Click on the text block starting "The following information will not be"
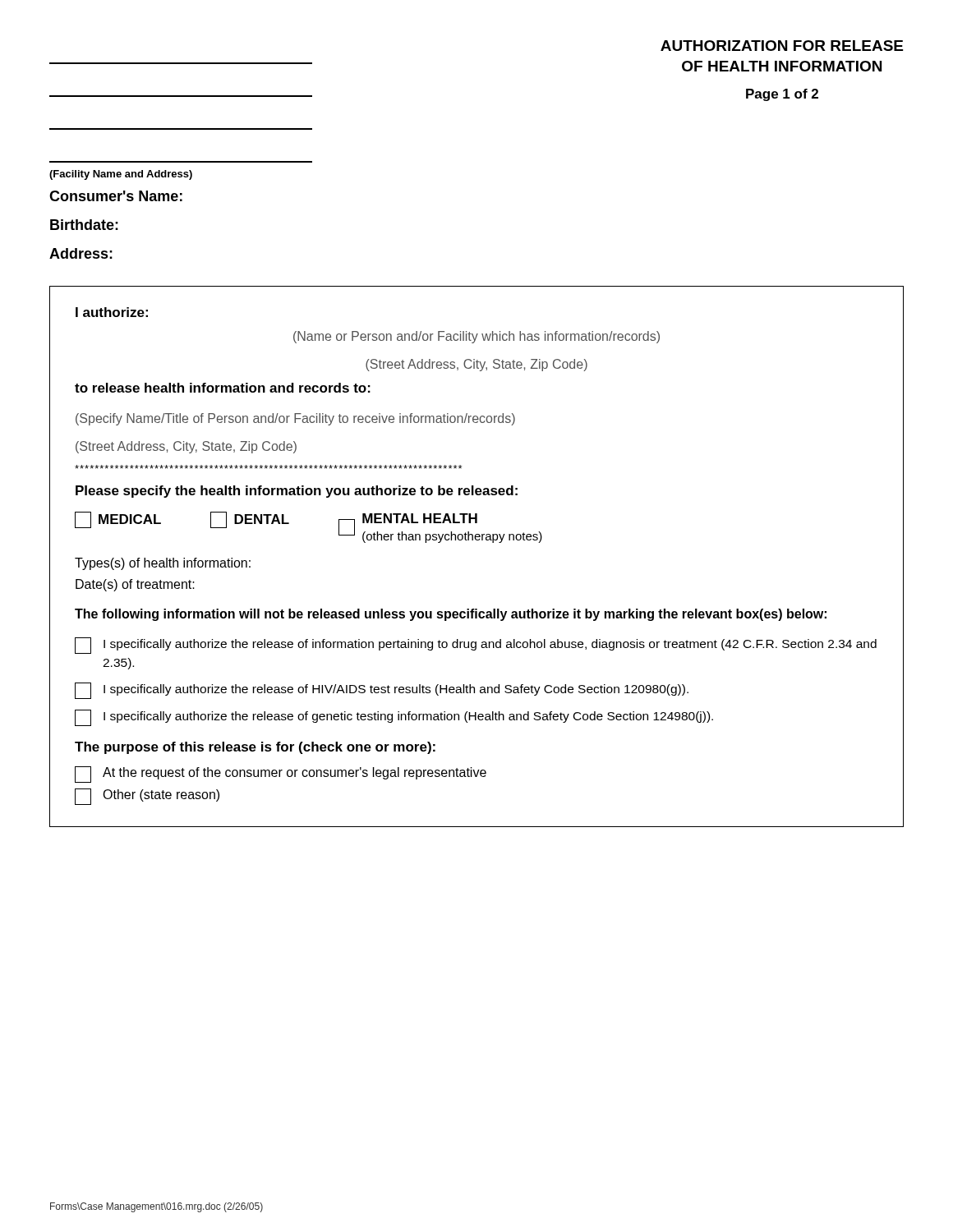 (451, 614)
